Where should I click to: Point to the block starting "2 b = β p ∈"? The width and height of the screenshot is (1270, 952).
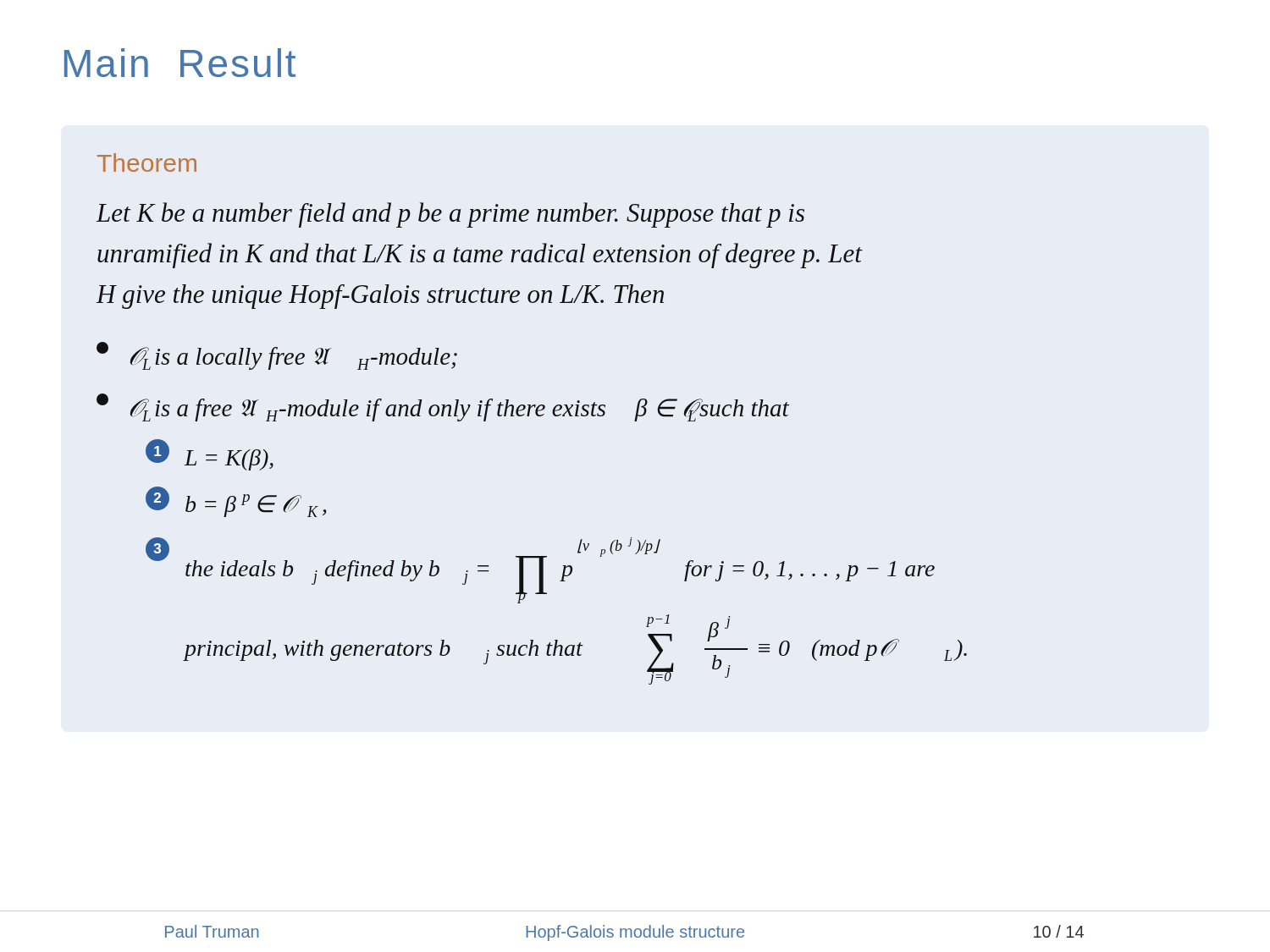pyautogui.click(x=275, y=503)
